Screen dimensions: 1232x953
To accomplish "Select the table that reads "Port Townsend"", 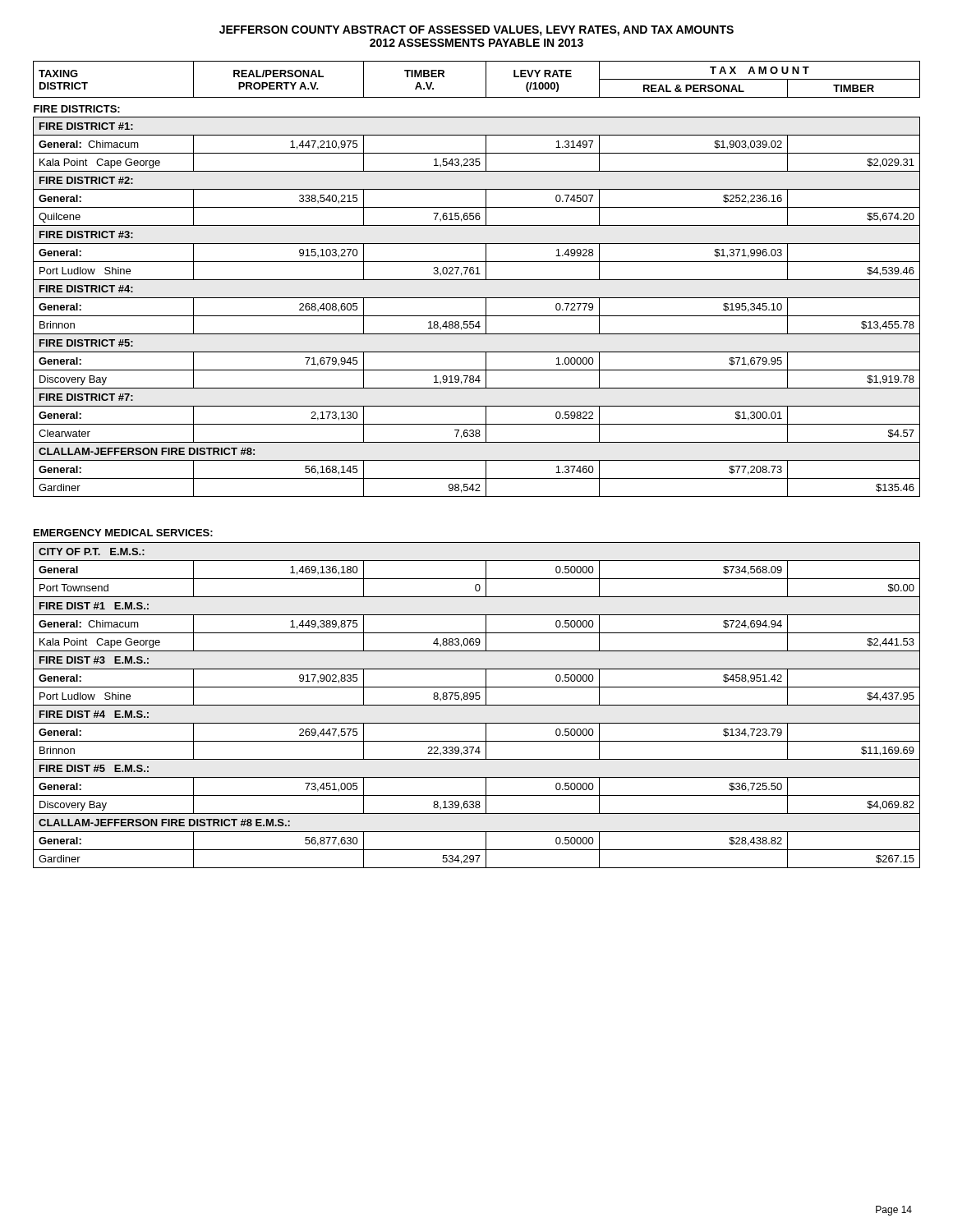I will [476, 705].
